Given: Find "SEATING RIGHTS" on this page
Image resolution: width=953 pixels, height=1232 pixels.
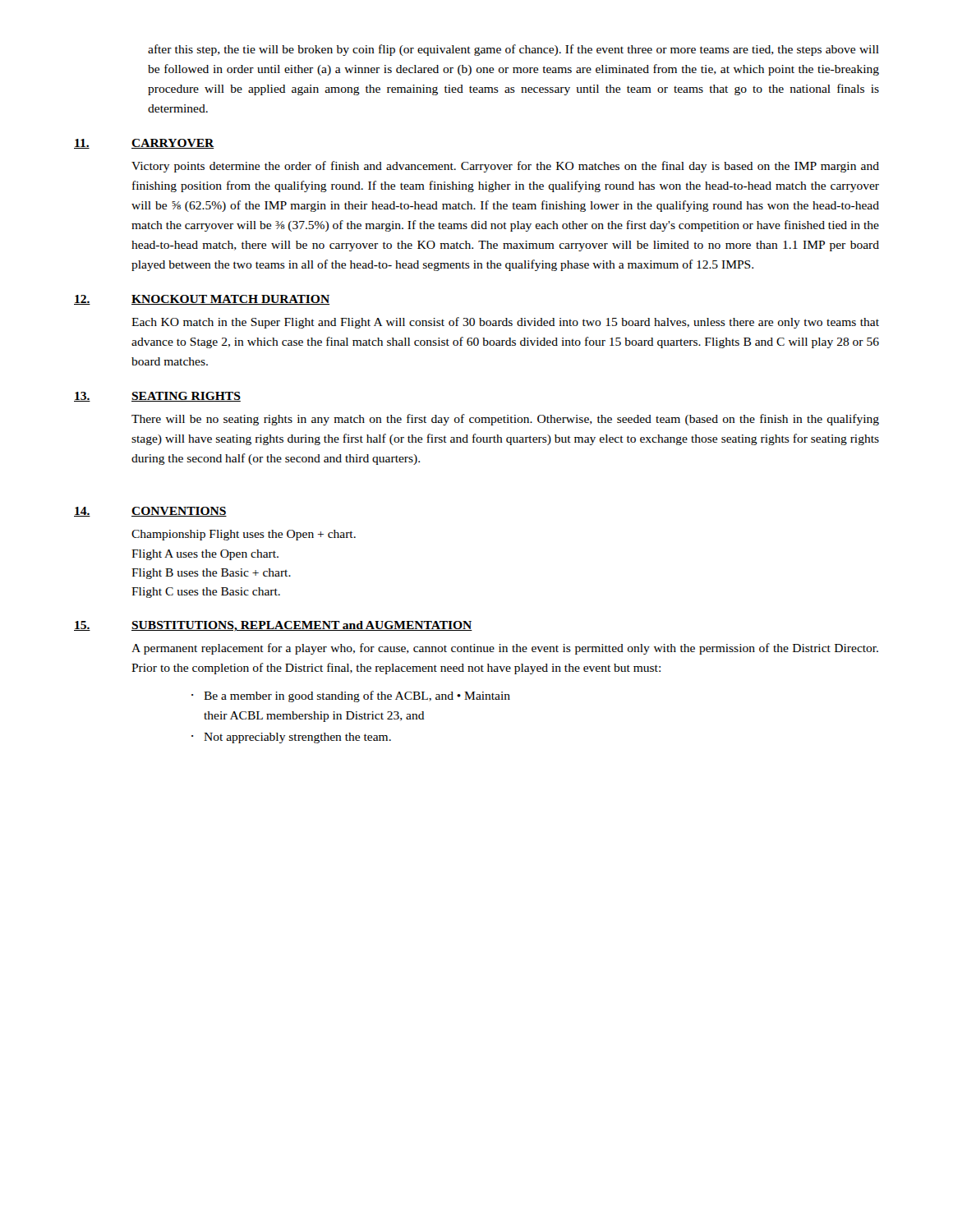Looking at the screenshot, I should (x=186, y=396).
